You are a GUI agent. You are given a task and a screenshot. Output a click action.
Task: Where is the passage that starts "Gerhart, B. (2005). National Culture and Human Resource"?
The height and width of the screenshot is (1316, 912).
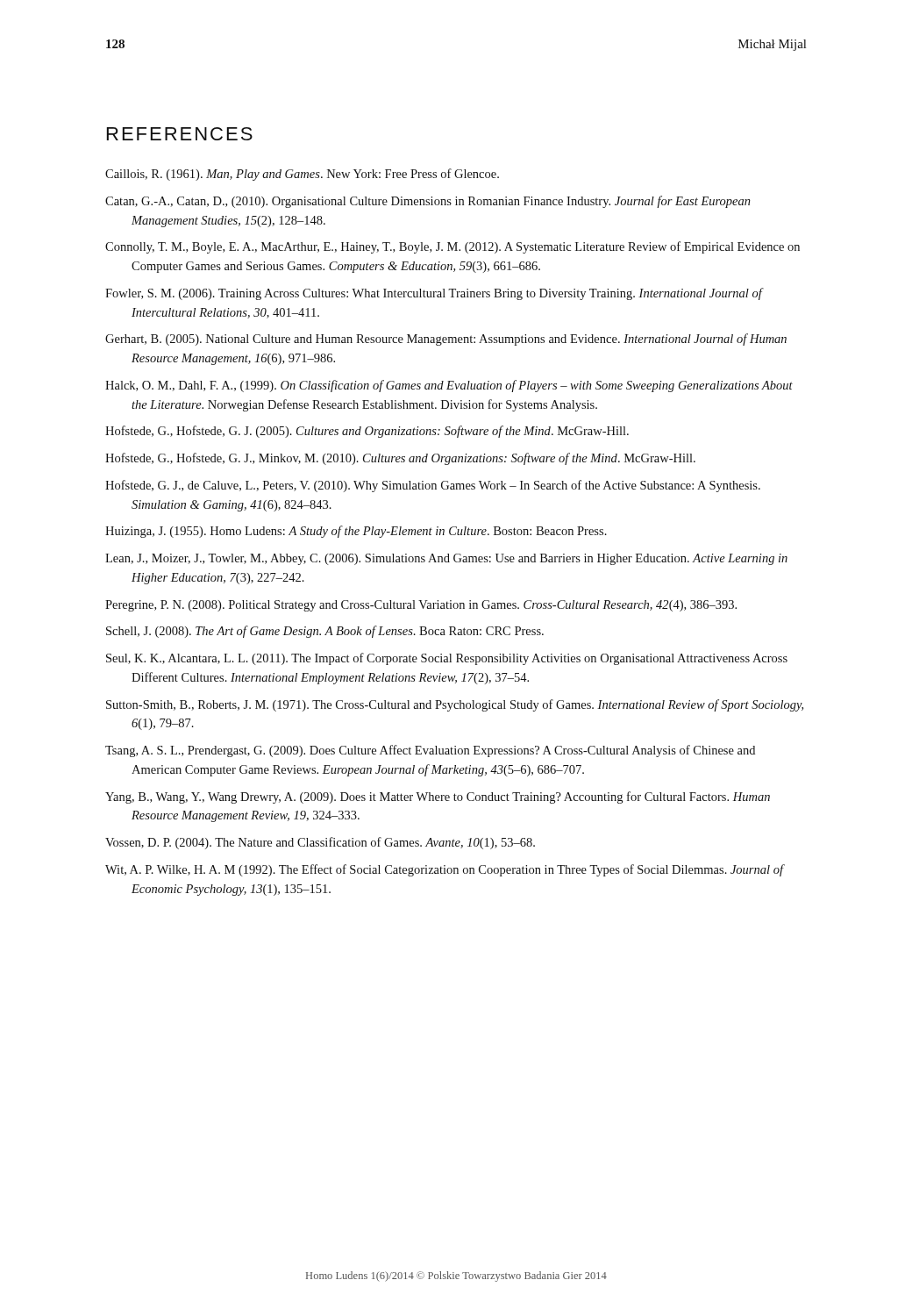446,348
